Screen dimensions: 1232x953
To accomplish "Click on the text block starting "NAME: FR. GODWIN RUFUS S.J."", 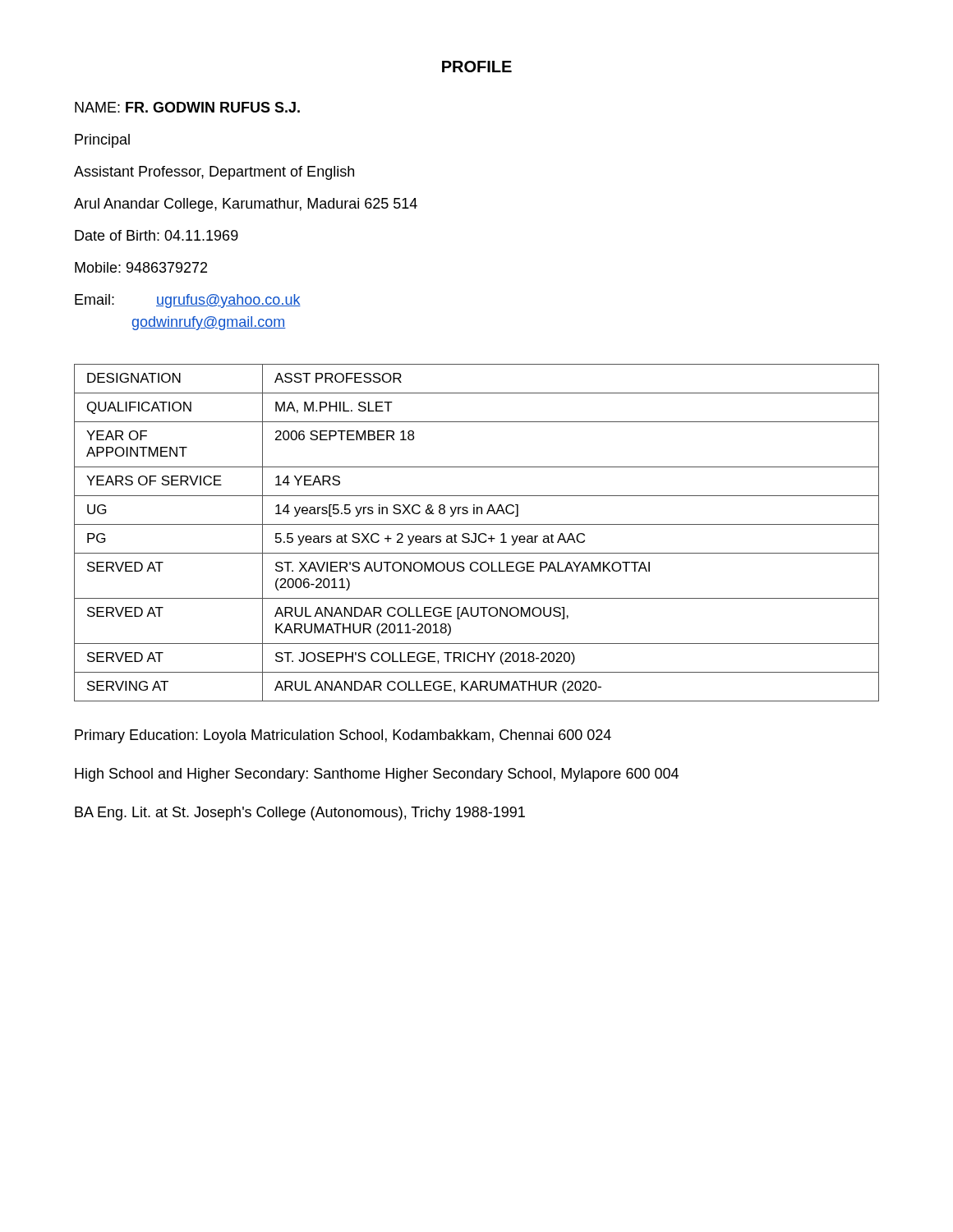I will pos(187,108).
